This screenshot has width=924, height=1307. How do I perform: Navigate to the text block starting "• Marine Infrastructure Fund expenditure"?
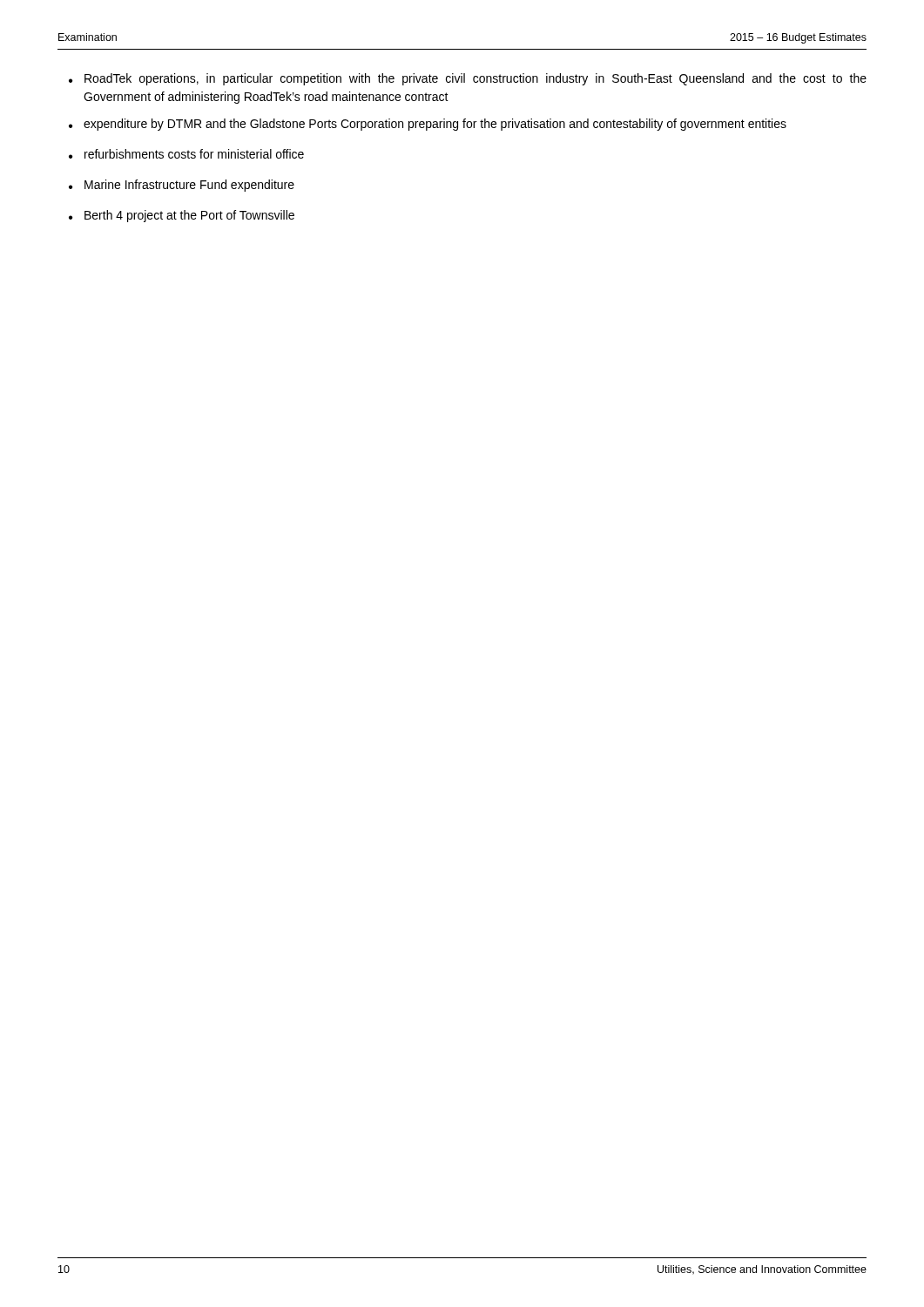[182, 186]
